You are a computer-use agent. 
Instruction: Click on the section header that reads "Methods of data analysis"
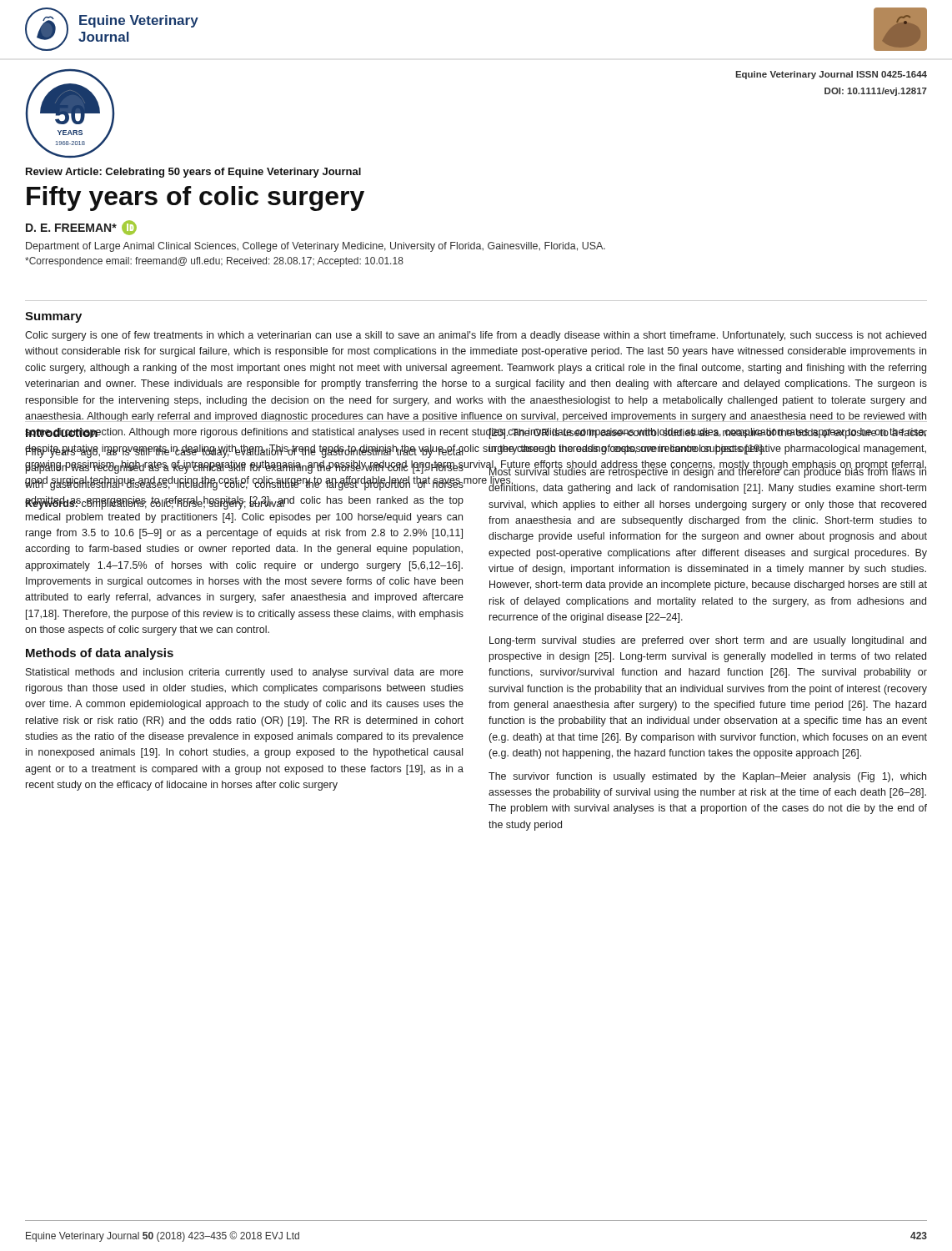[99, 652]
